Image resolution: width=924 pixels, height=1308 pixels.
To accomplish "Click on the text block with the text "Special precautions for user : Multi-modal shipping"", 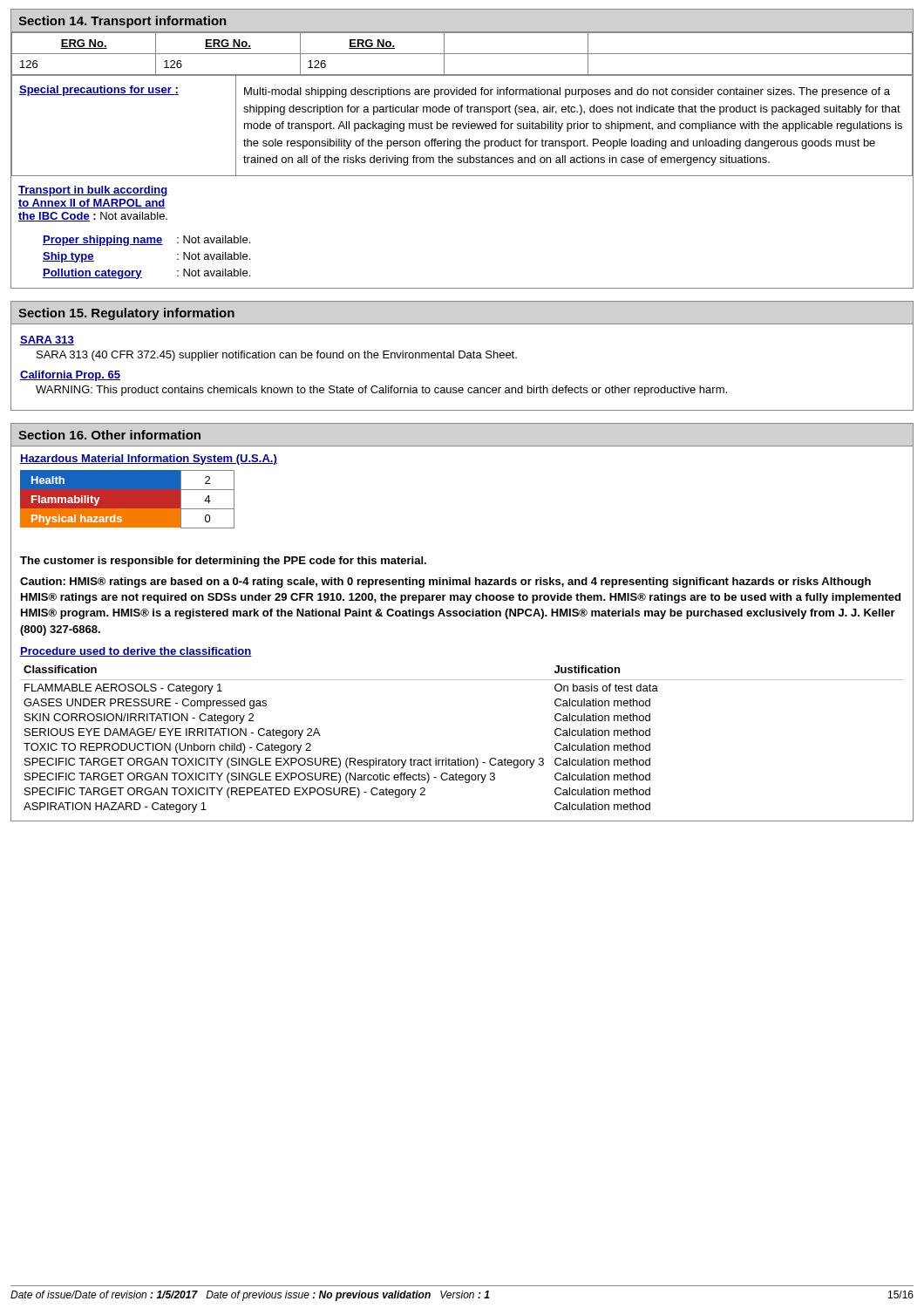I will click(x=462, y=125).
